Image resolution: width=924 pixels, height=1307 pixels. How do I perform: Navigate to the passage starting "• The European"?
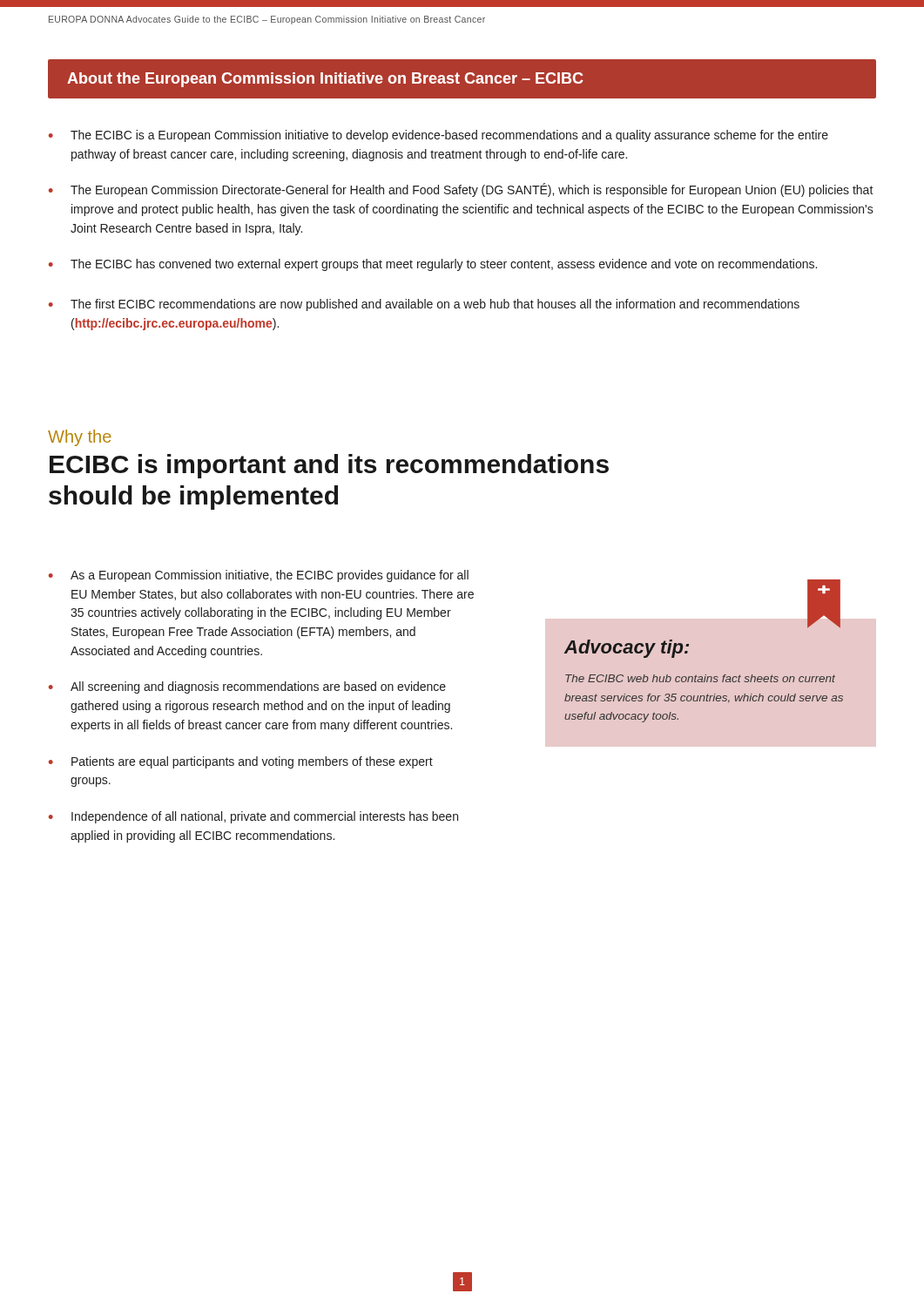pyautogui.click(x=462, y=210)
